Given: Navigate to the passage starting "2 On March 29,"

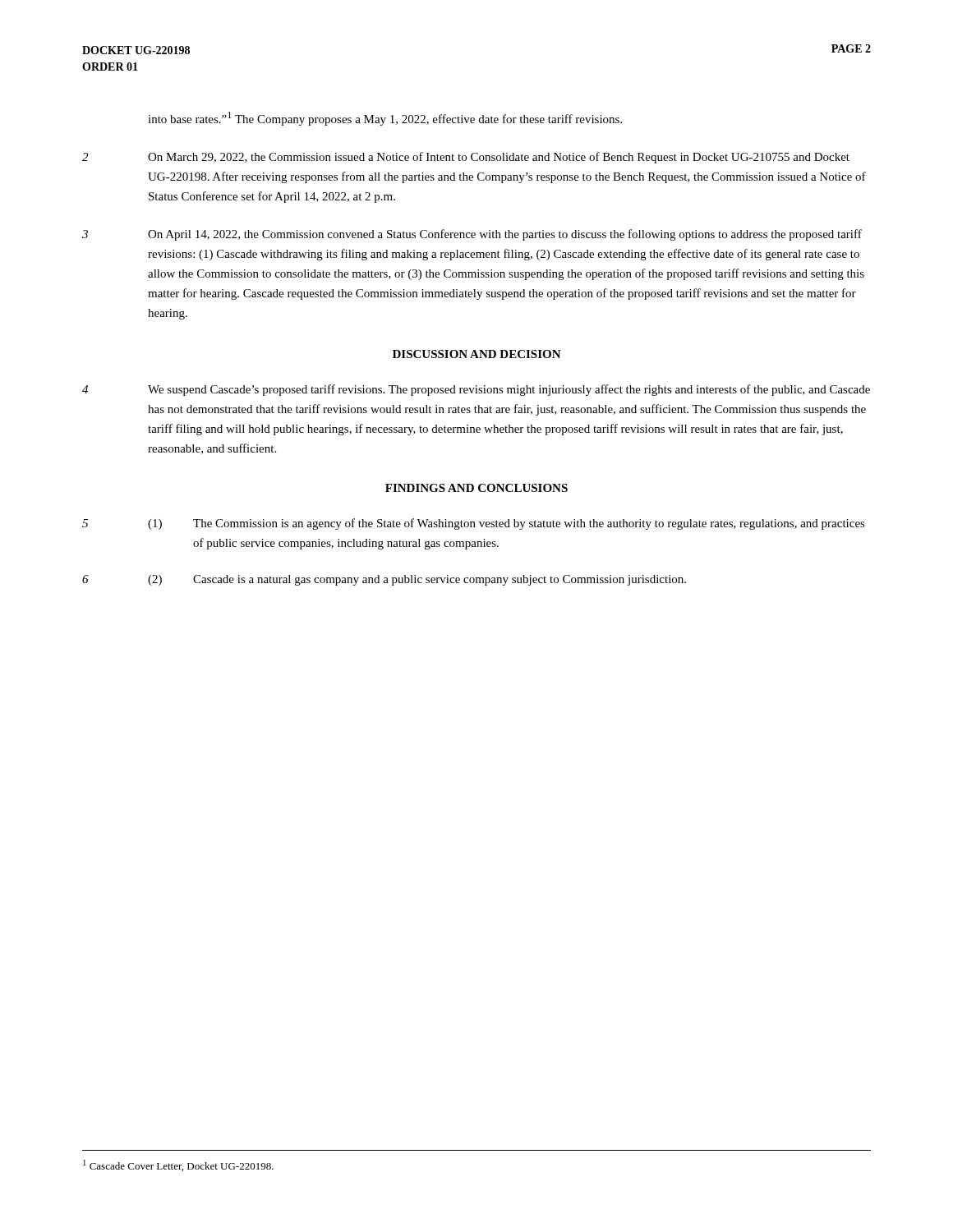Looking at the screenshot, I should [x=476, y=177].
